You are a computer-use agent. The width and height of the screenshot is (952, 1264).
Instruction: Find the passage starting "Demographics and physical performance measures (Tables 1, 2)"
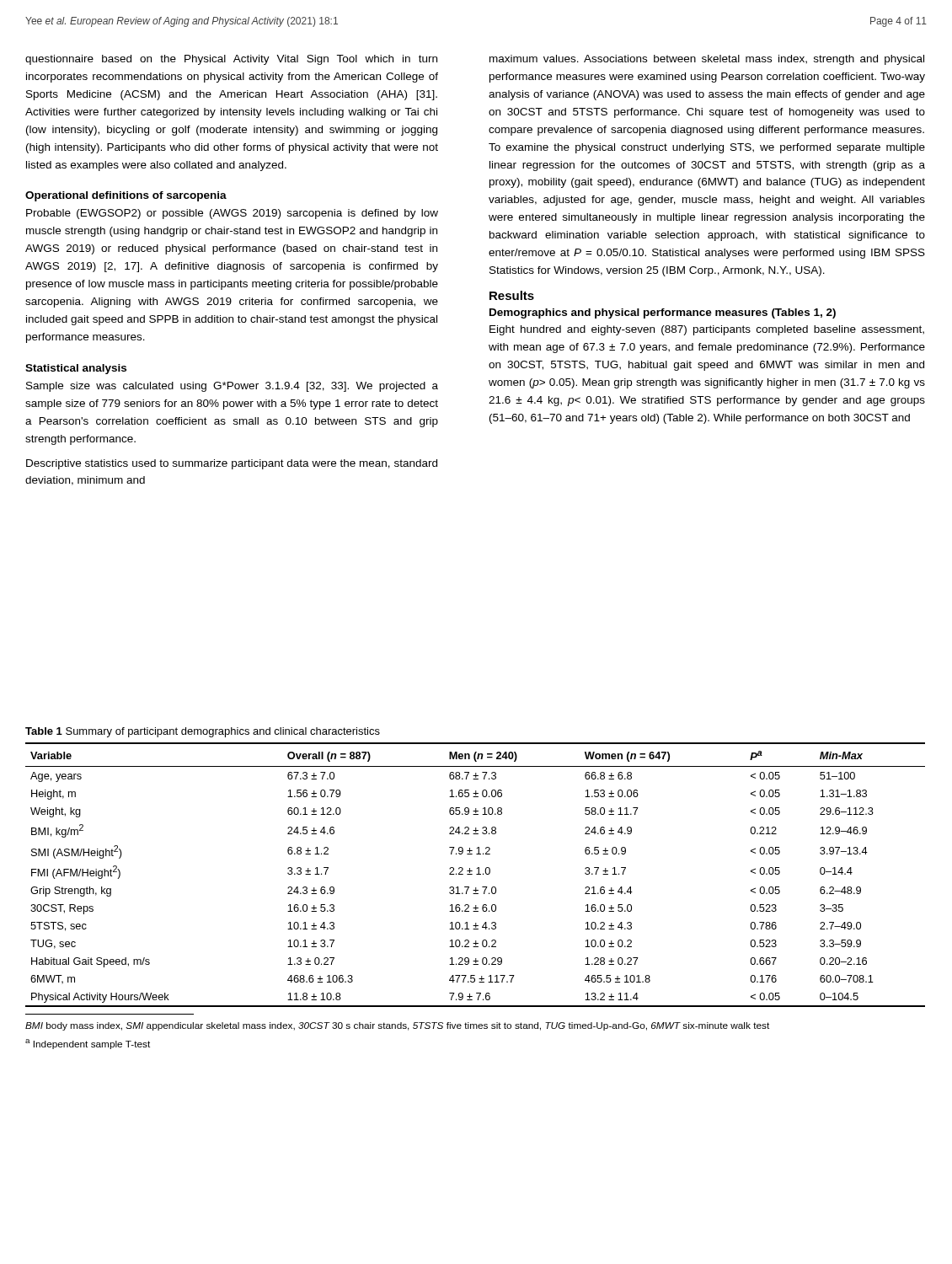coord(662,312)
